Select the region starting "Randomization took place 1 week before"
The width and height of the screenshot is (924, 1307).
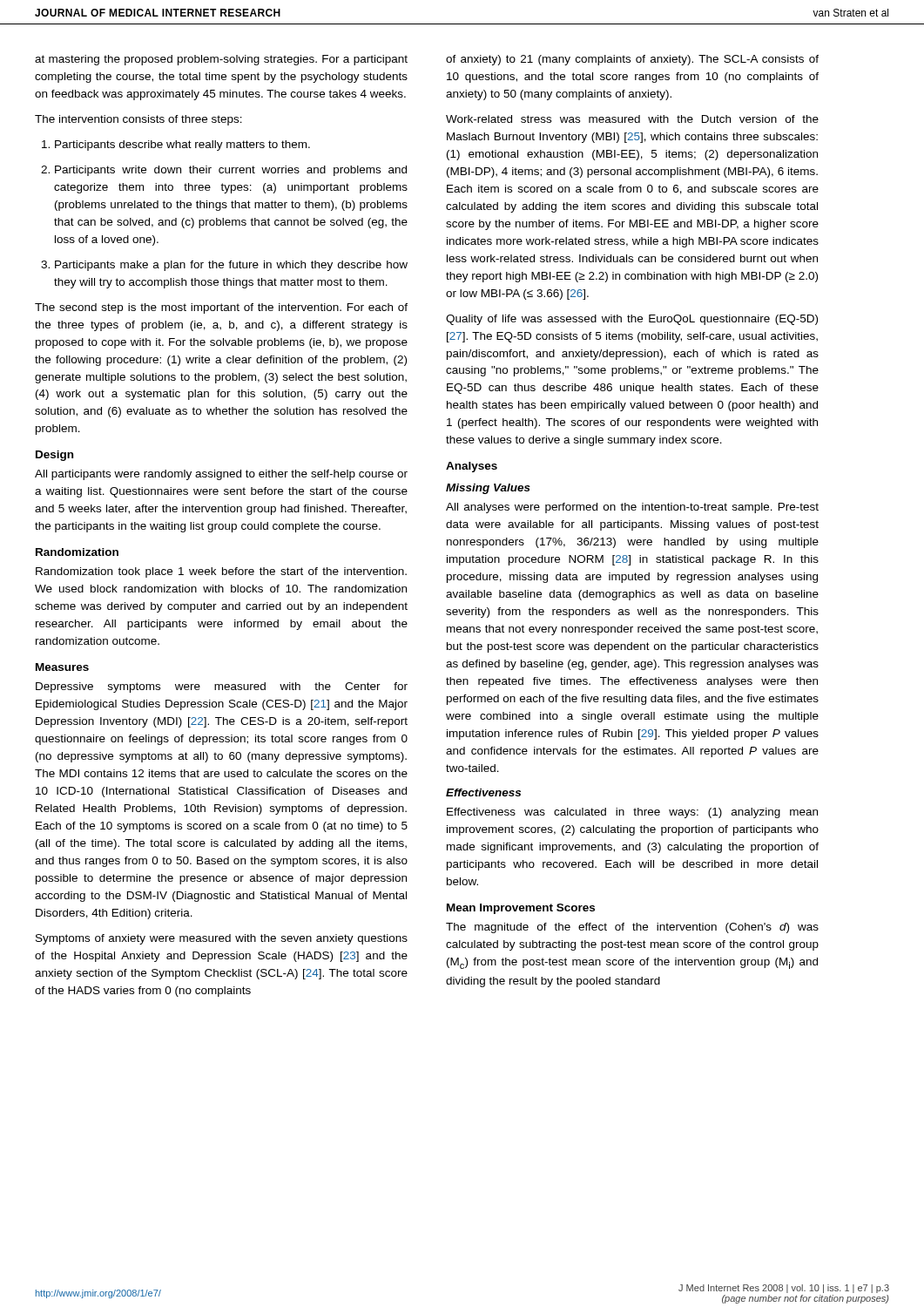(x=221, y=607)
